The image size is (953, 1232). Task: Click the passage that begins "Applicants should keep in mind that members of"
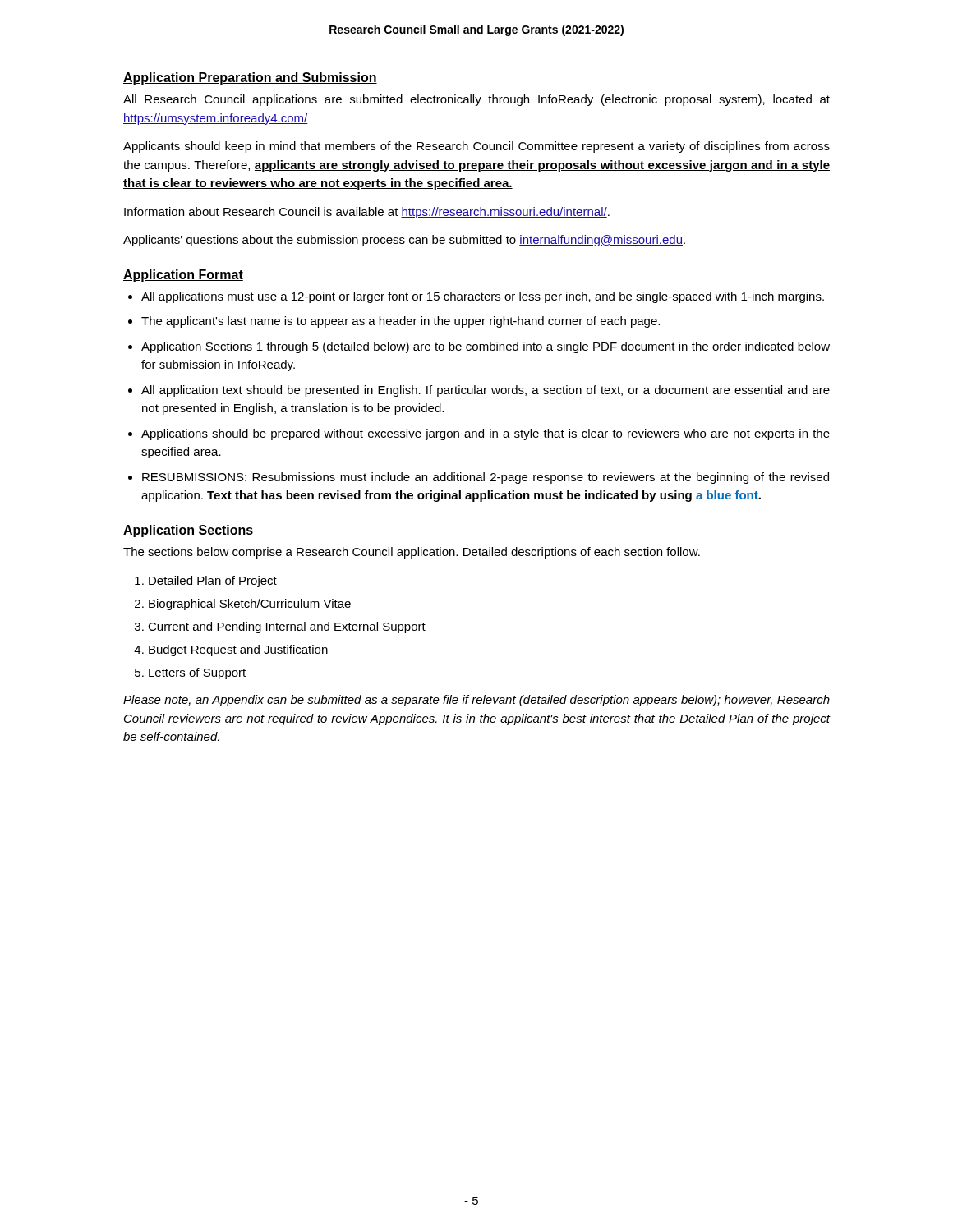476,164
